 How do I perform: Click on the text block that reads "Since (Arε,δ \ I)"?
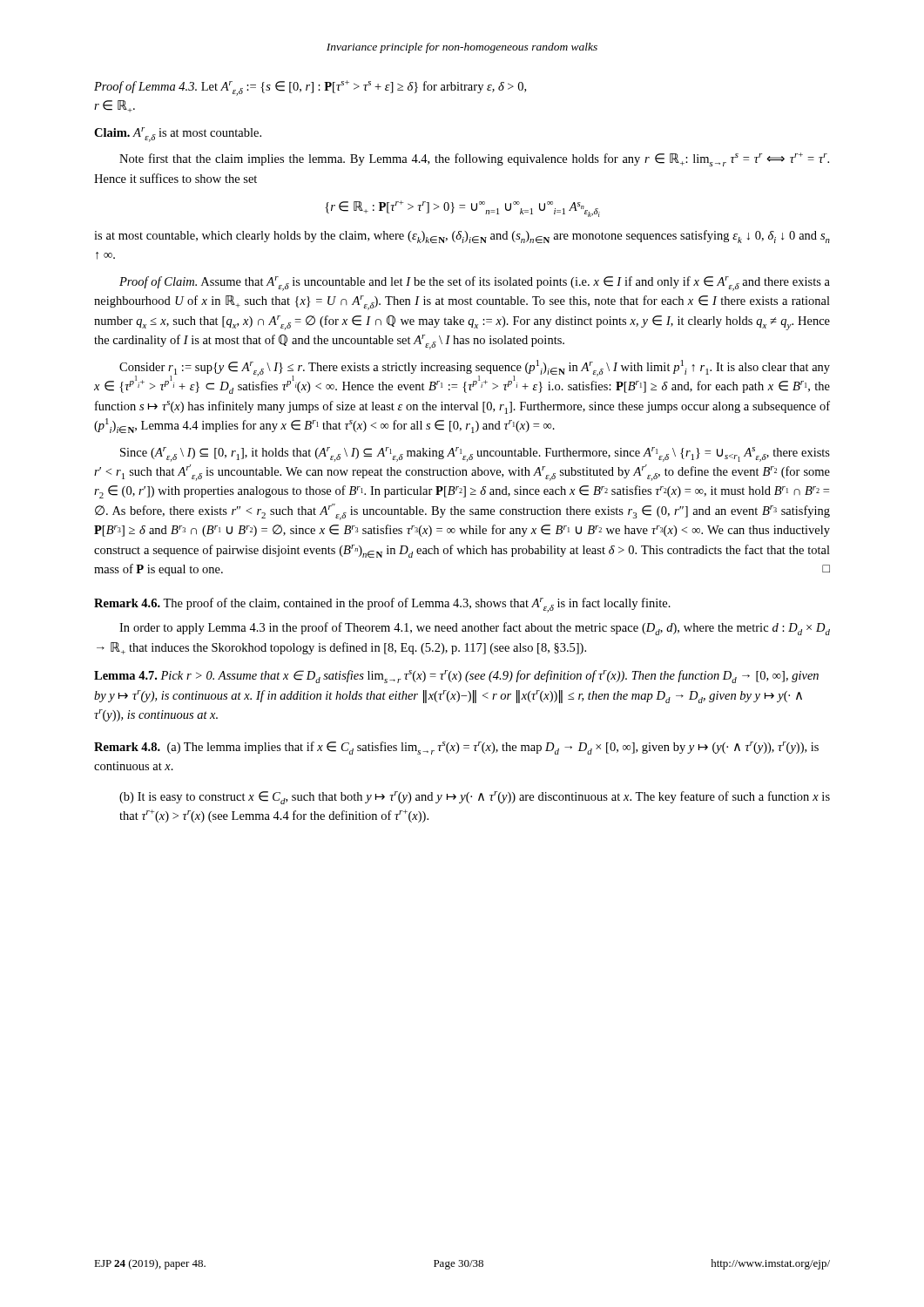462,510
